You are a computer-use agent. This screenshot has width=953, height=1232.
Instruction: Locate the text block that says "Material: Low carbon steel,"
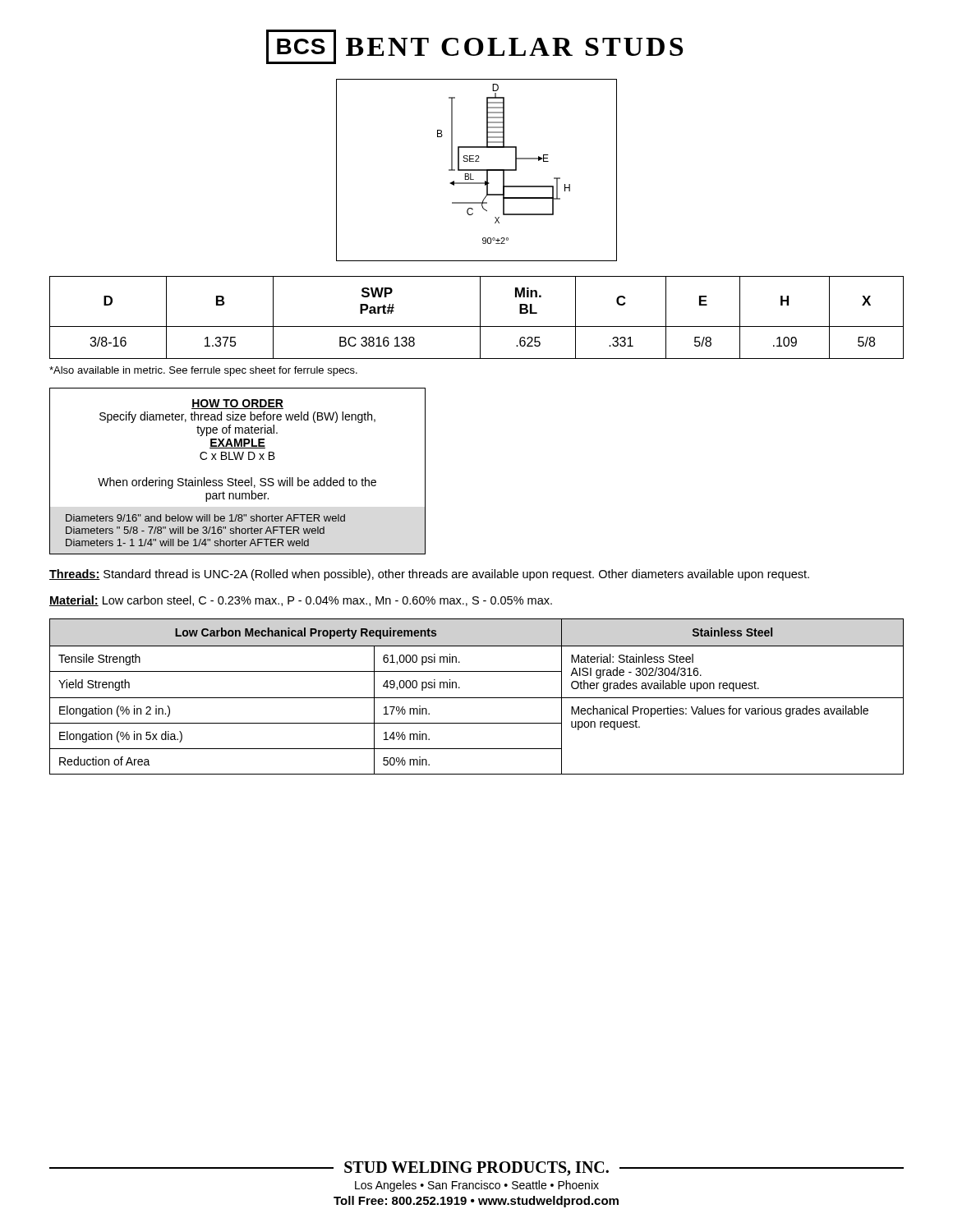pos(301,600)
